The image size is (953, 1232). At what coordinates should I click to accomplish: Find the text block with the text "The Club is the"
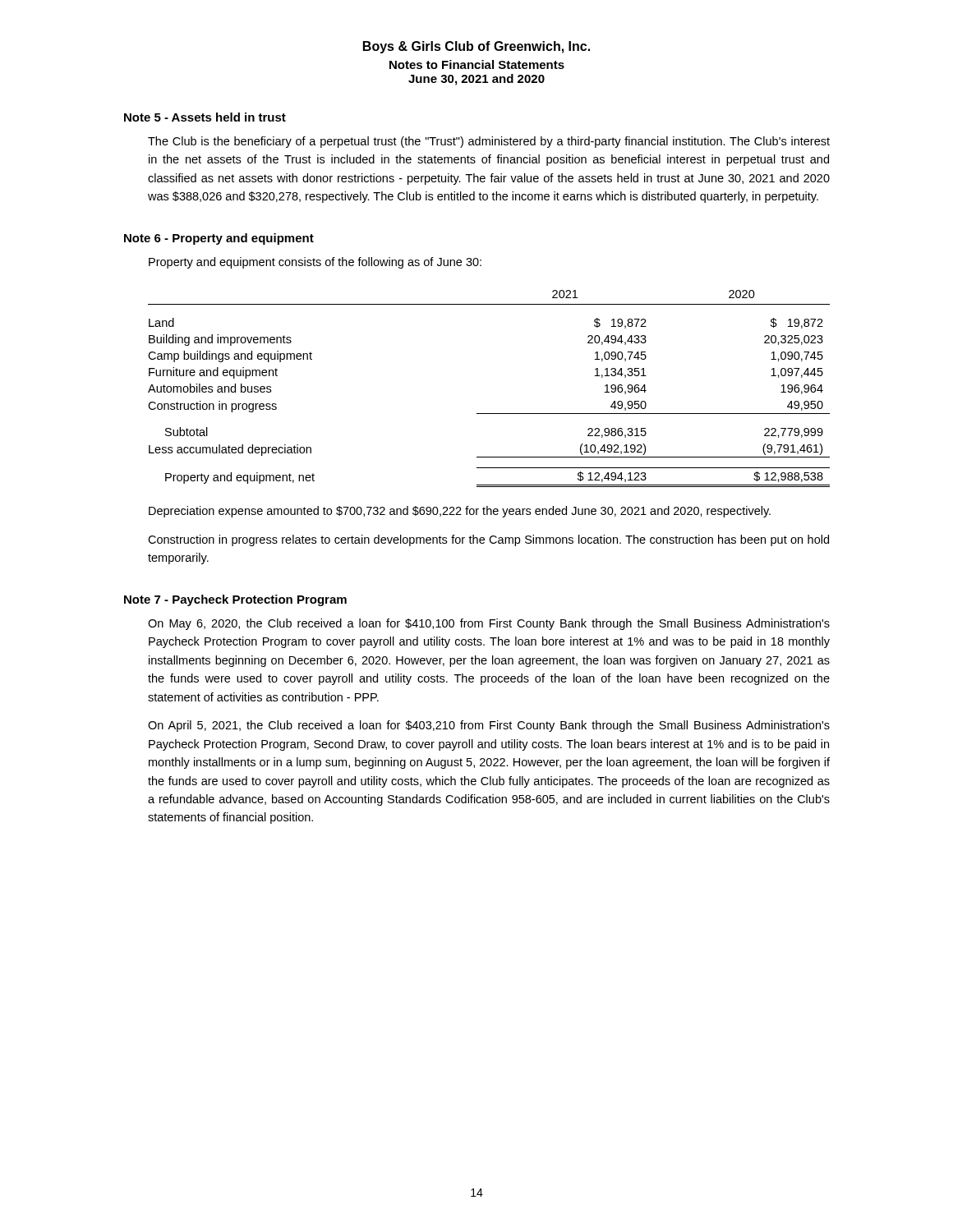(489, 169)
